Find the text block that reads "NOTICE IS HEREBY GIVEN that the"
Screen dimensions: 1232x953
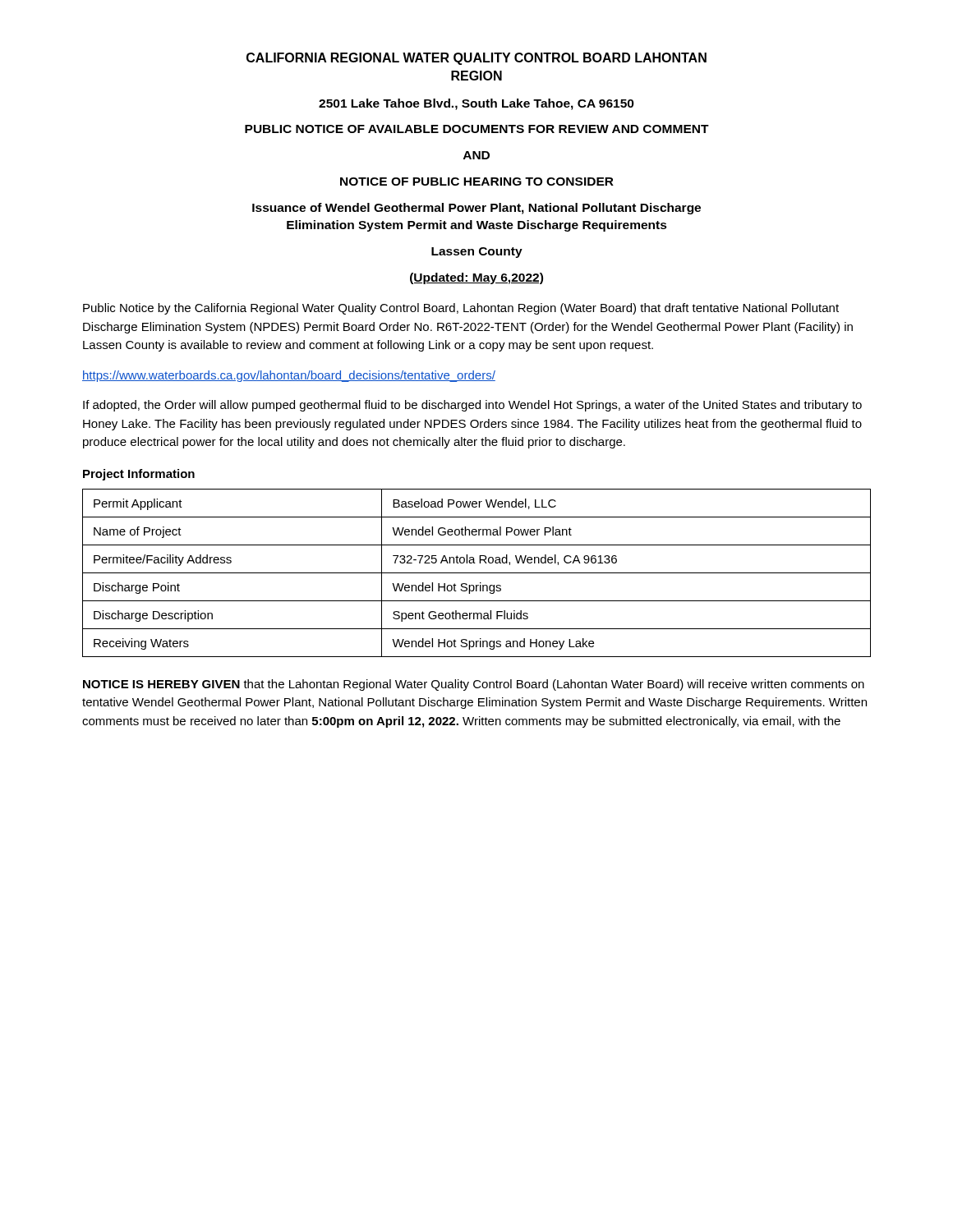[x=475, y=702]
